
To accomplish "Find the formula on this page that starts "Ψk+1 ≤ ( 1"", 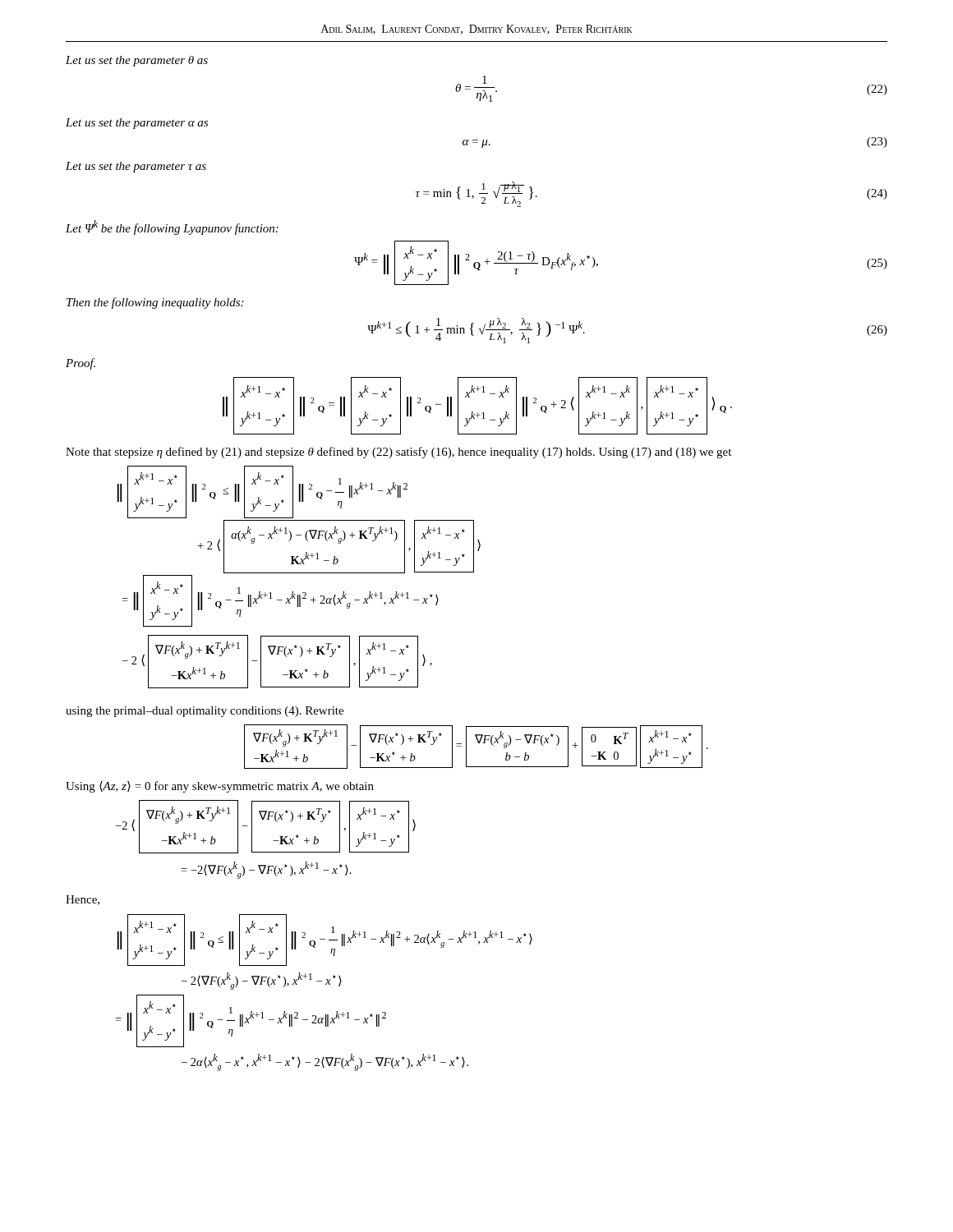I will 472,331.
